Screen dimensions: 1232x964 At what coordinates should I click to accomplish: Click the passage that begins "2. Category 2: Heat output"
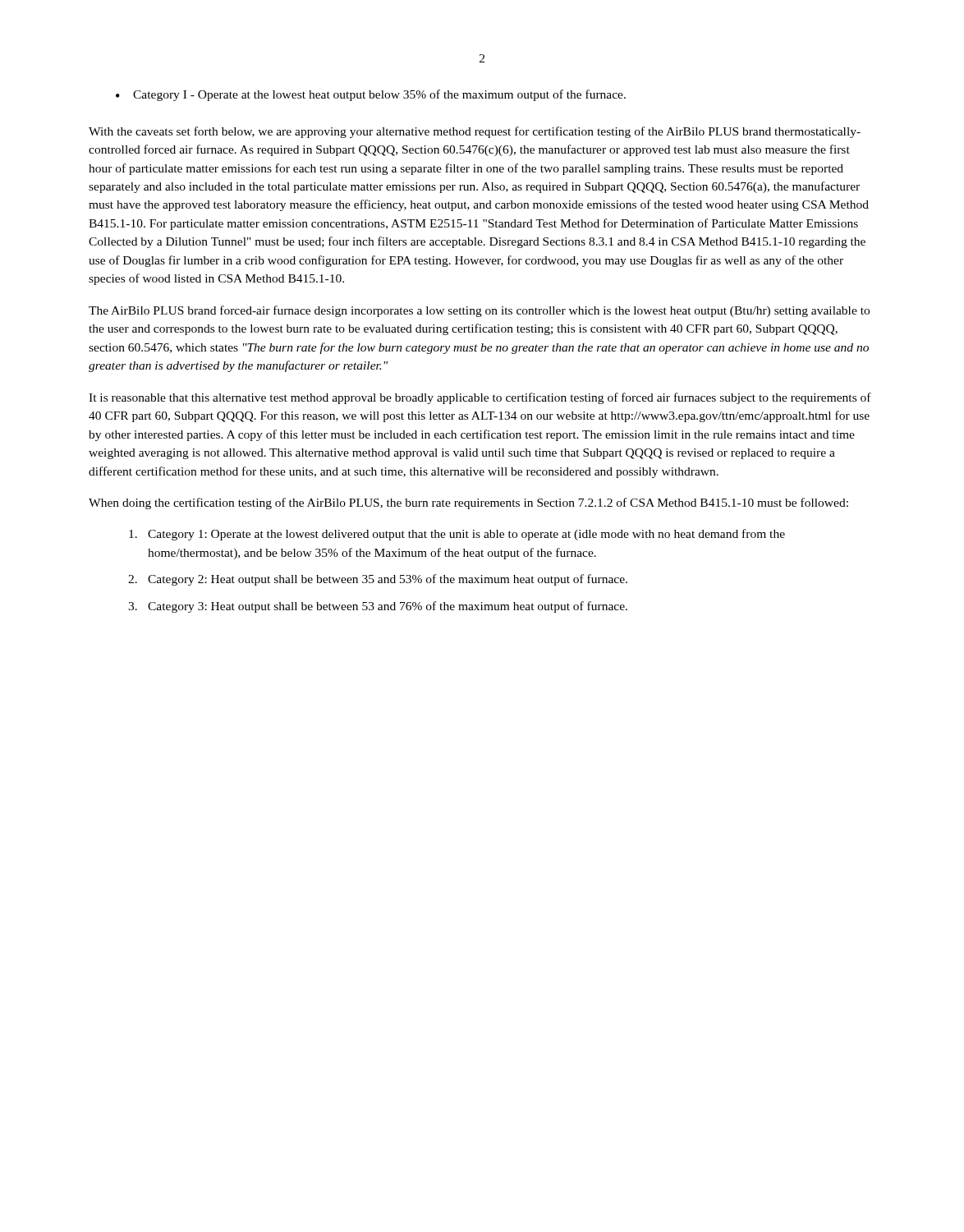[502, 580]
